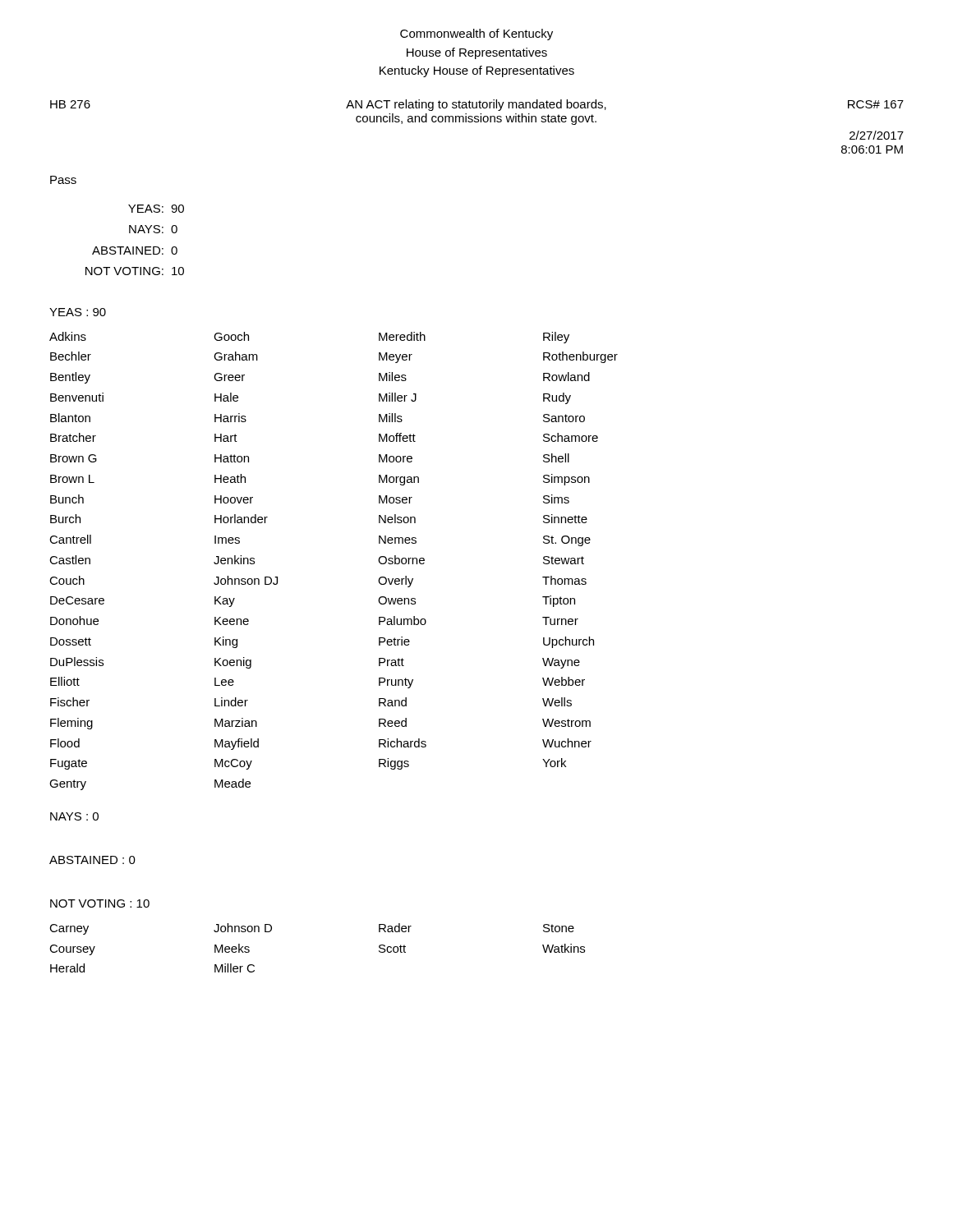This screenshot has width=953, height=1232.
Task: Point to "ABSTAINED : 0"
Action: point(92,859)
